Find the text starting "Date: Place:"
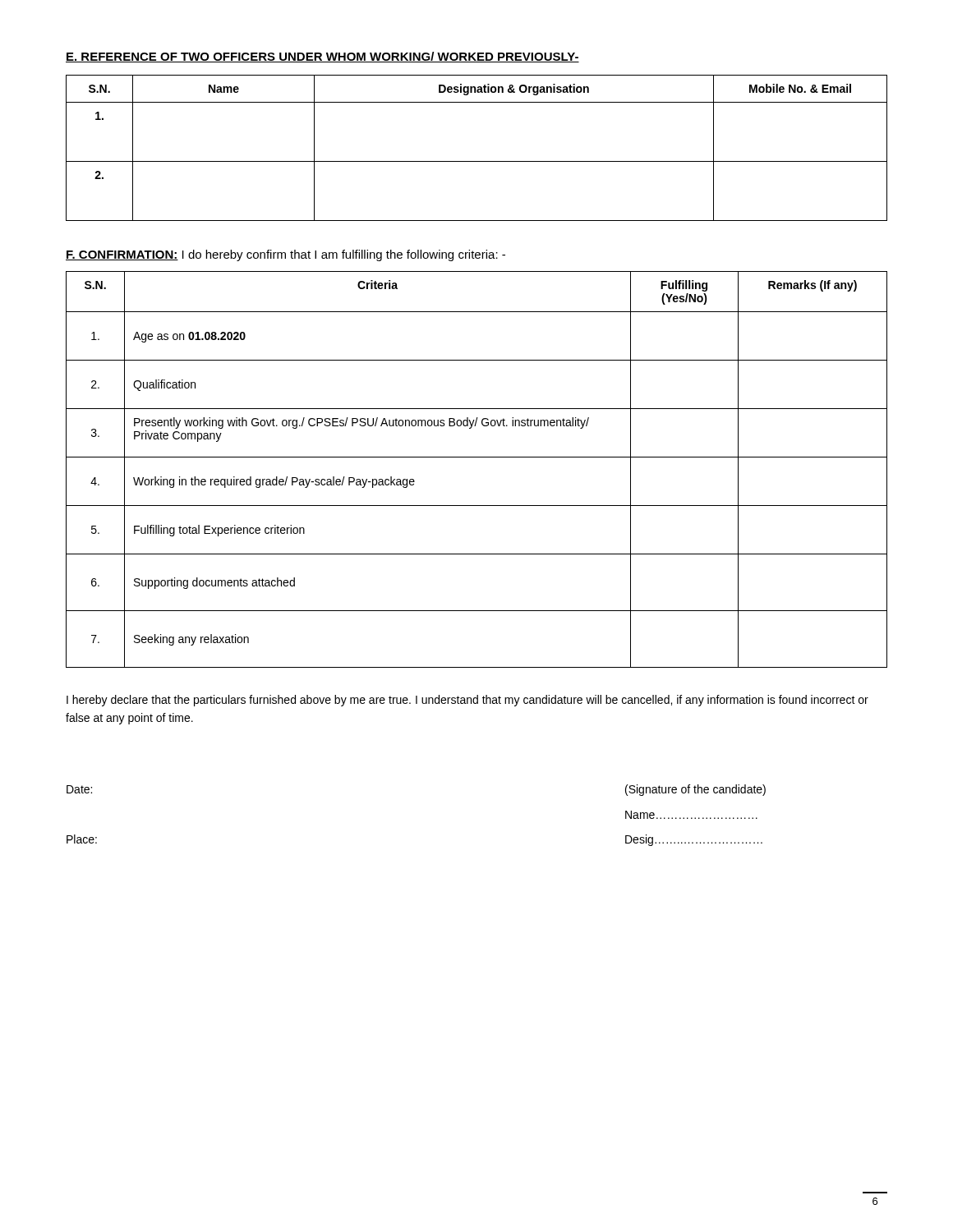953x1232 pixels. coord(79,789)
